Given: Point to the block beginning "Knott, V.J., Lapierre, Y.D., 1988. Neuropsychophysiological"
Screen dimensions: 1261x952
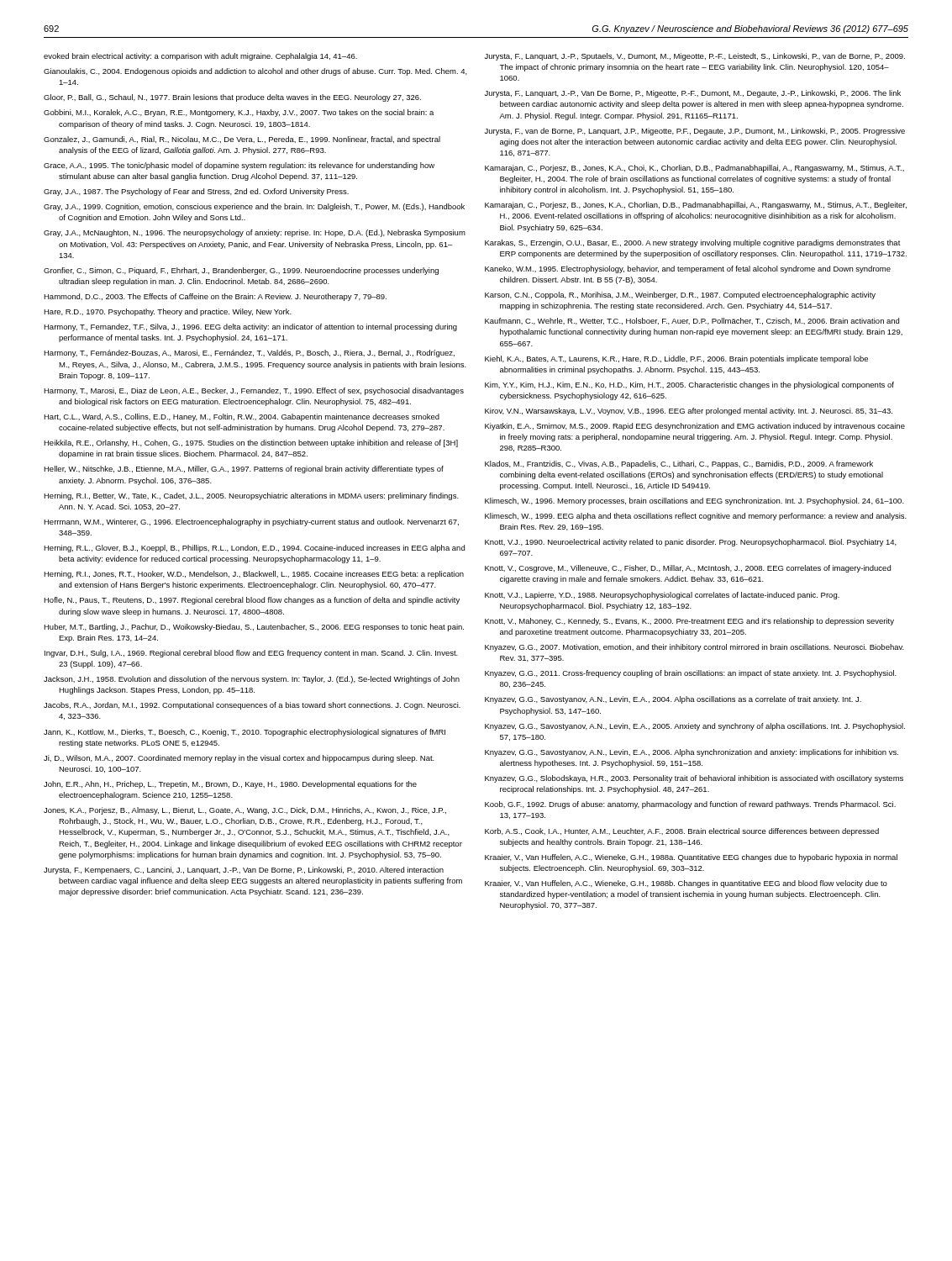Looking at the screenshot, I should point(662,600).
